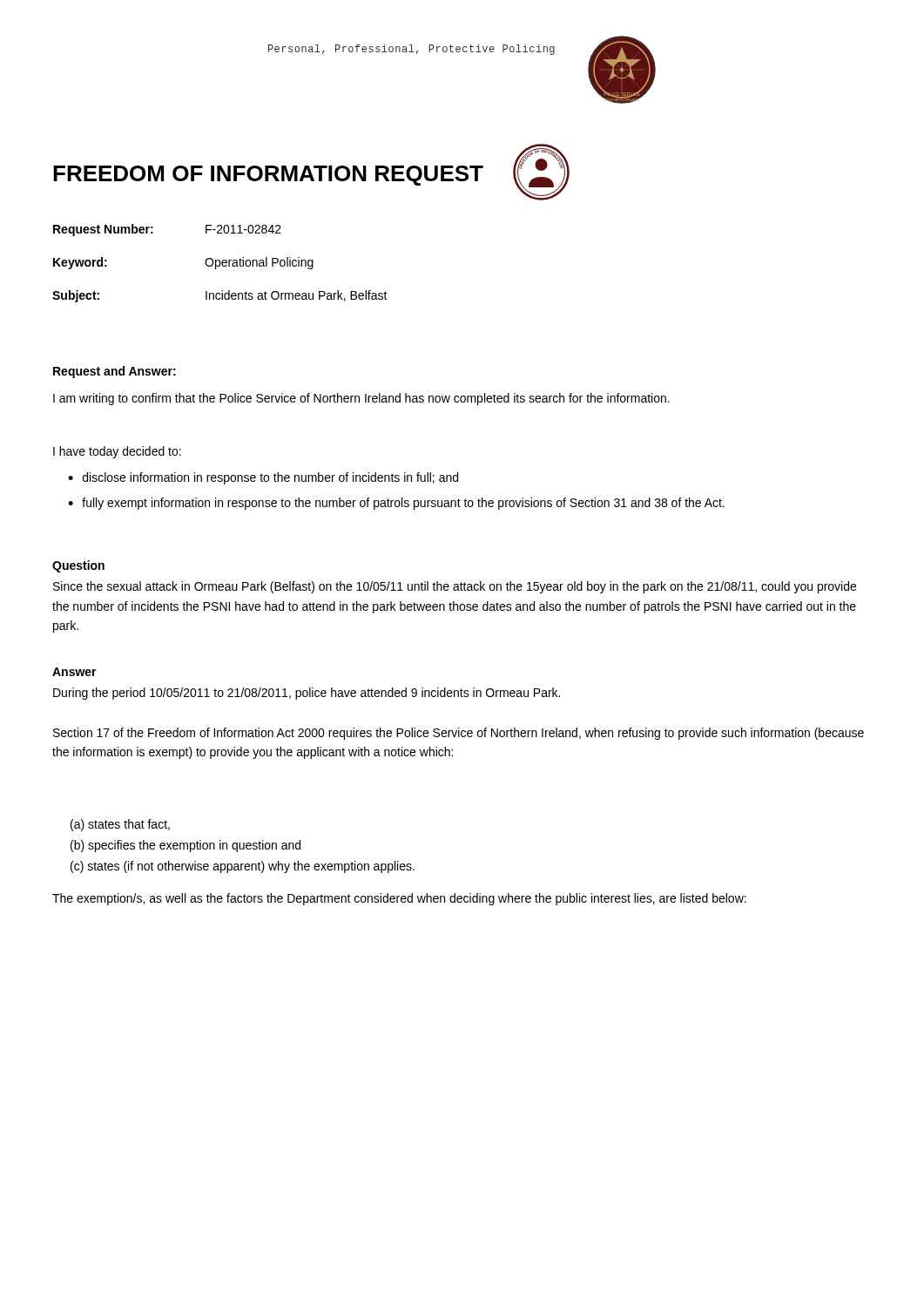Select the list item containing "• fully exempt information in response to the"

coord(452,504)
